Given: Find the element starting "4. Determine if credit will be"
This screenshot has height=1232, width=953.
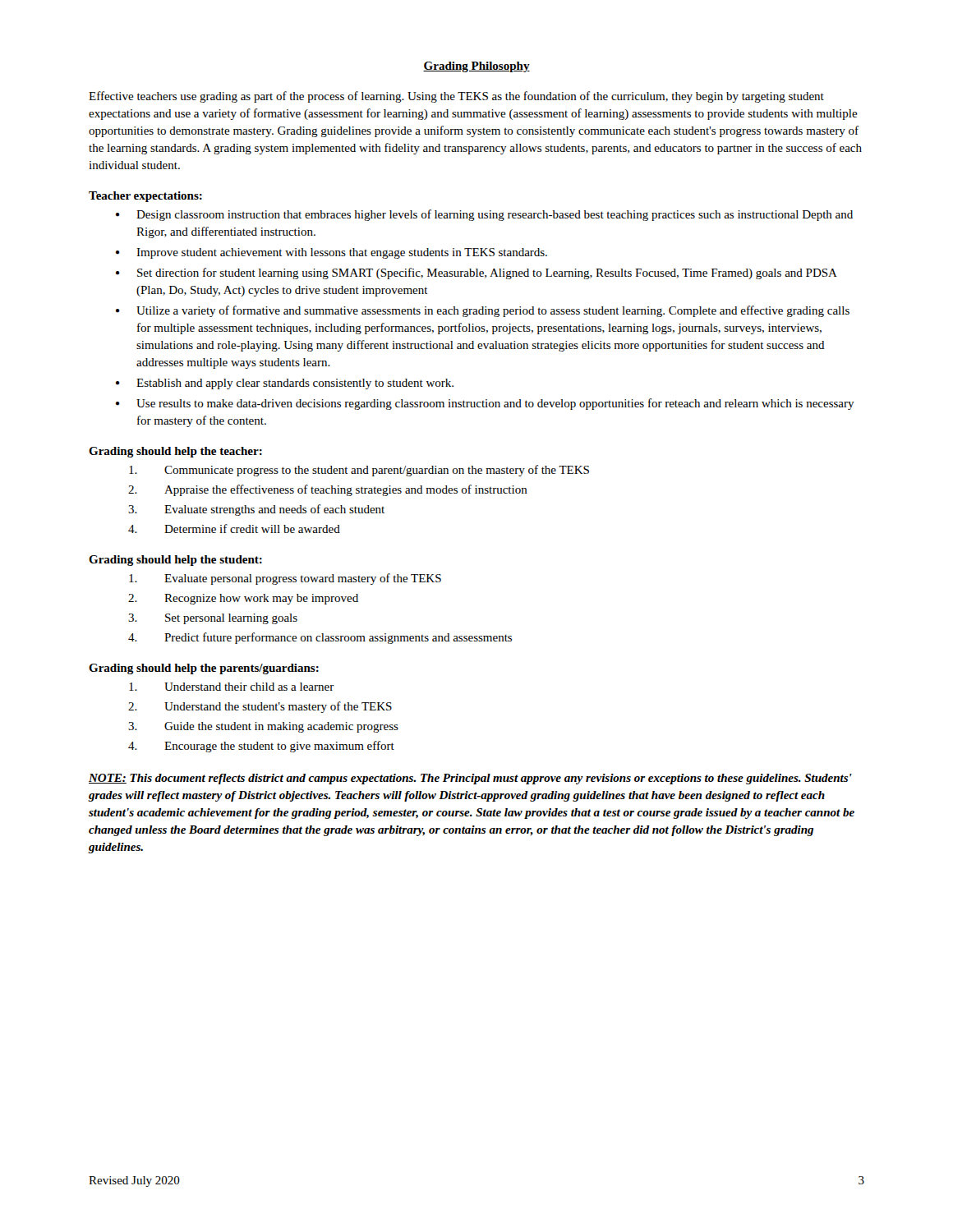Looking at the screenshot, I should 234,529.
